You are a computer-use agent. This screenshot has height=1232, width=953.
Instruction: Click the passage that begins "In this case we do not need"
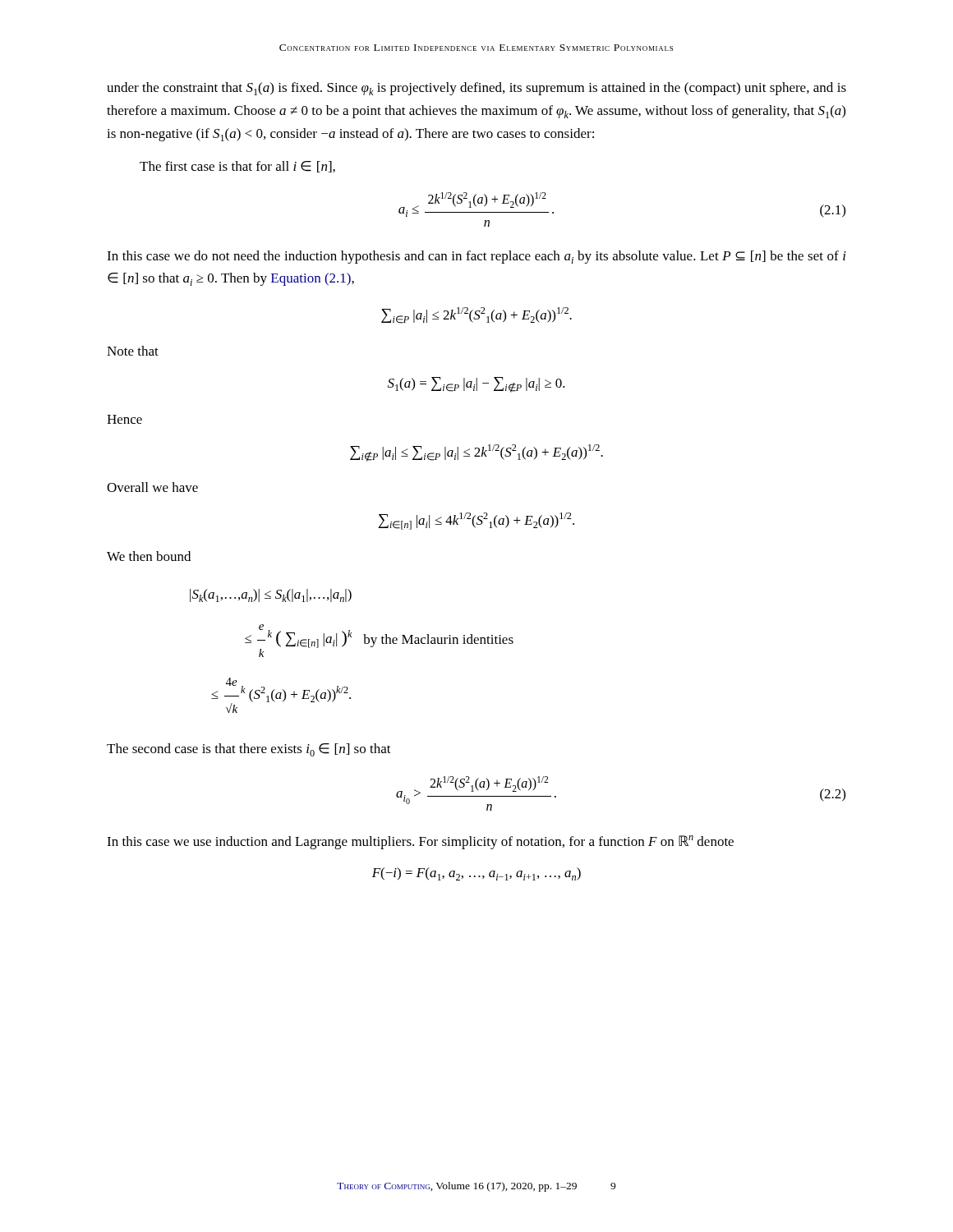coord(476,268)
